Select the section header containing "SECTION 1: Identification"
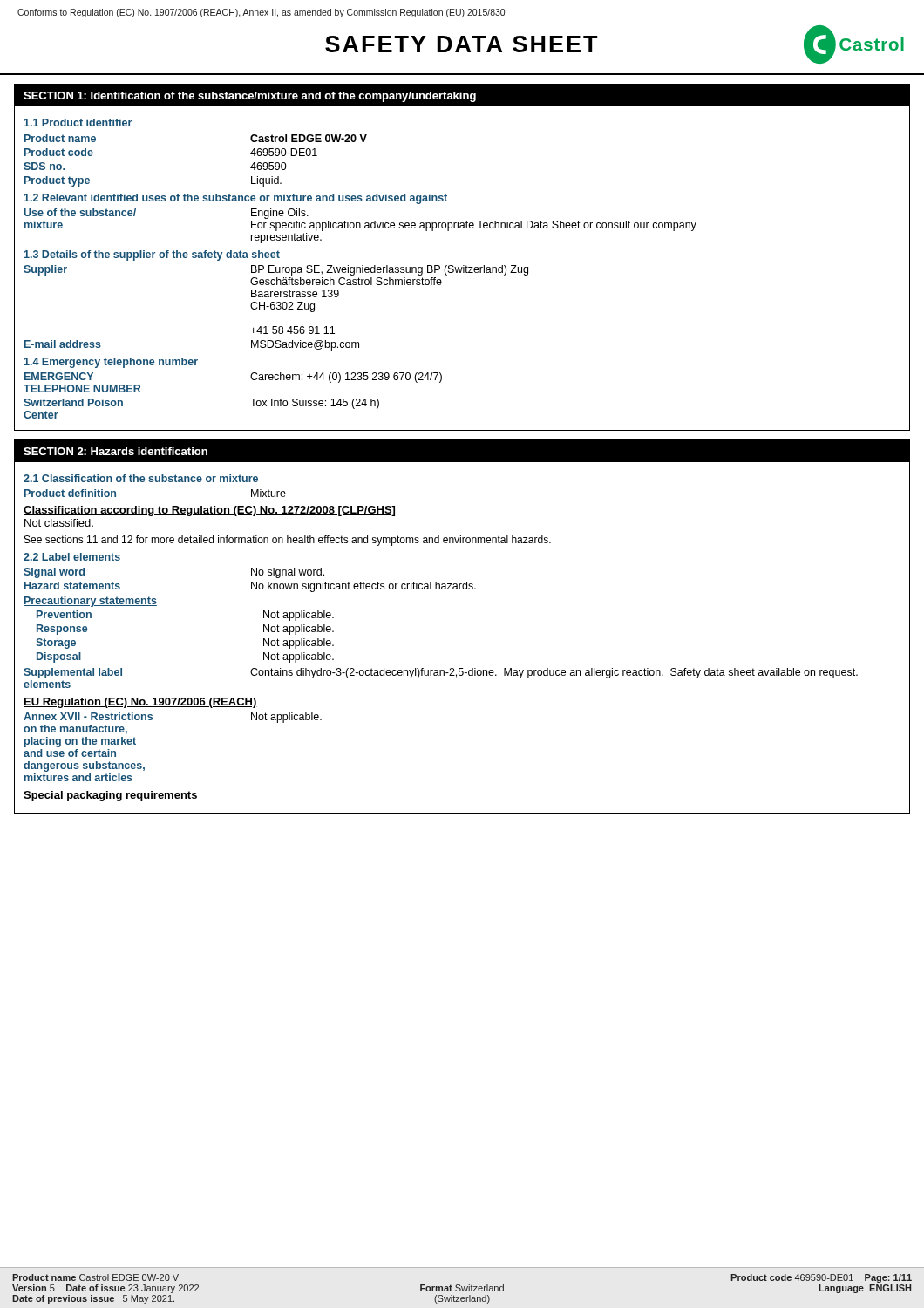 (x=250, y=95)
